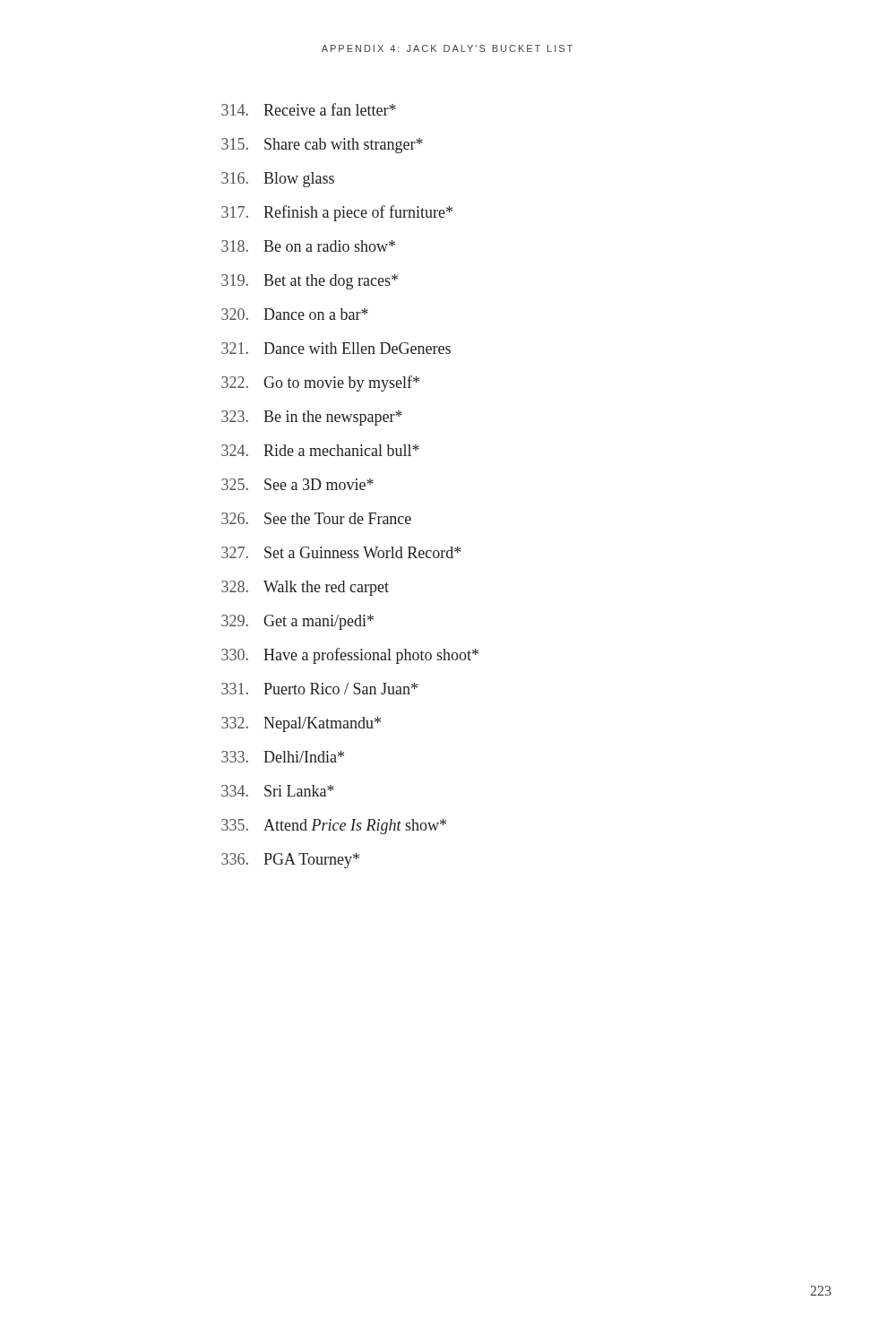The width and height of the screenshot is (896, 1344).
Task: Find "324. Ride a mechanical bull*" on this page
Action: [308, 452]
